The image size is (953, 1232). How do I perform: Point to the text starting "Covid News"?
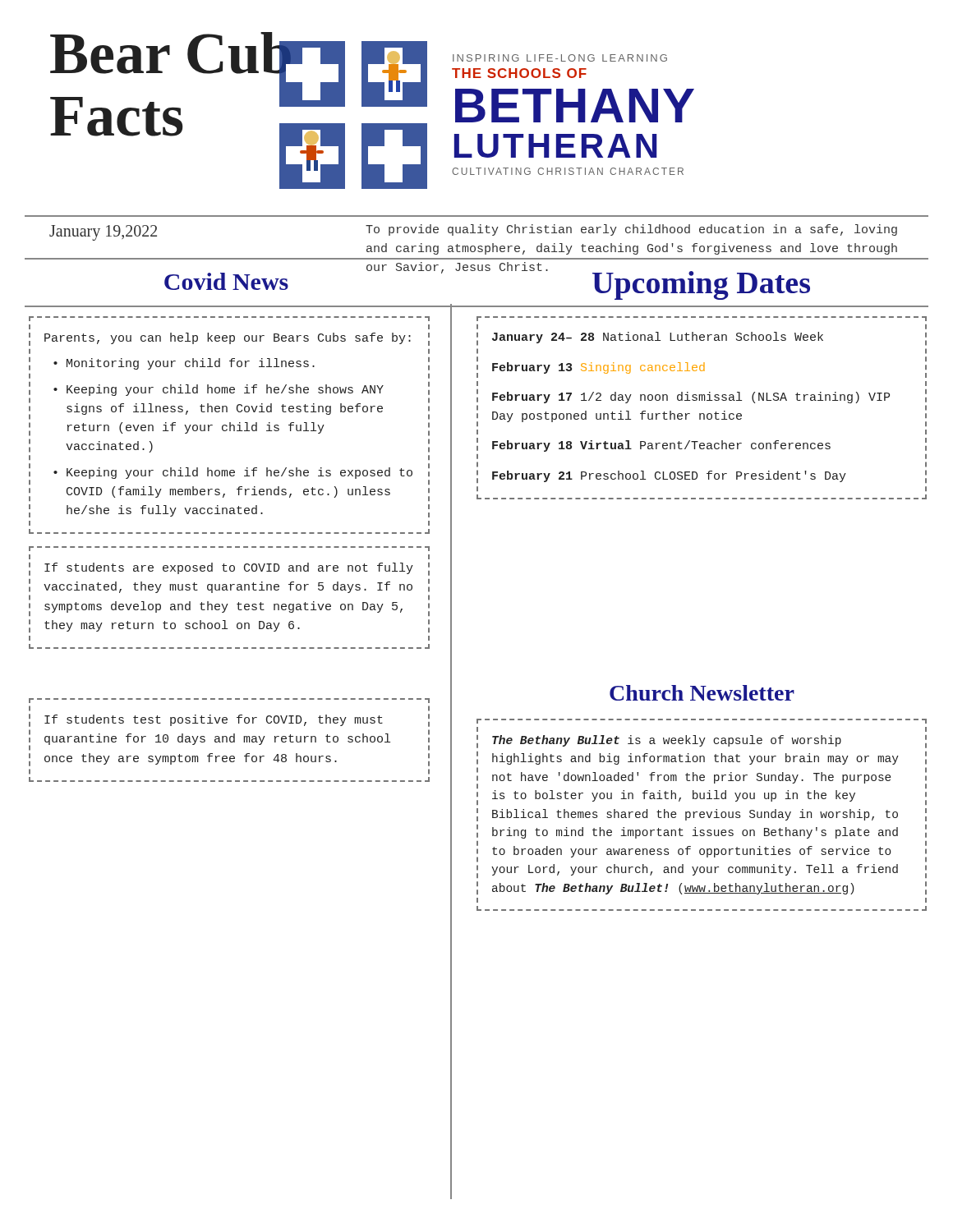click(x=226, y=281)
